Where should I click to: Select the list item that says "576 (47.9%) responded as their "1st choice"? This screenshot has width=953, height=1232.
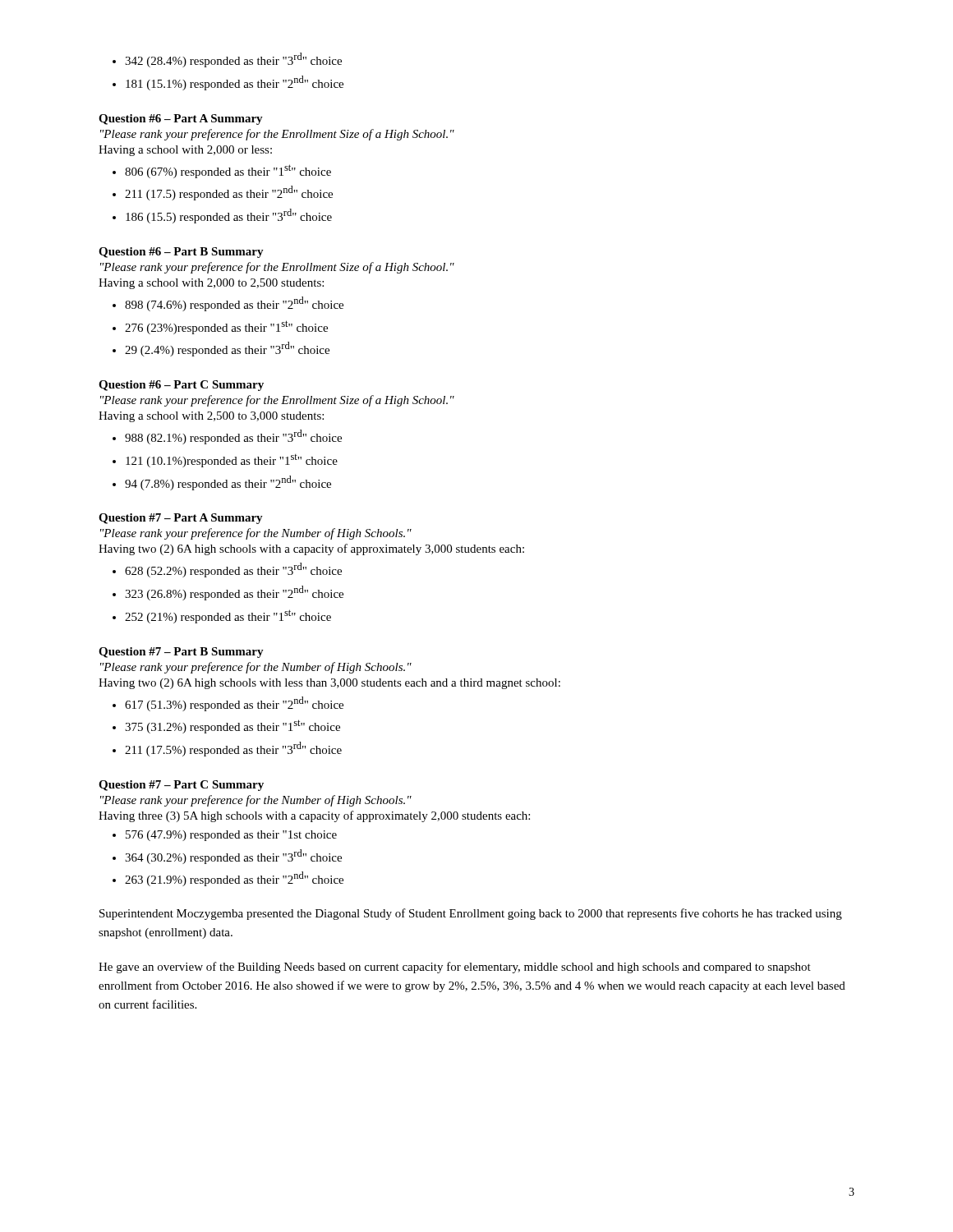click(x=231, y=834)
